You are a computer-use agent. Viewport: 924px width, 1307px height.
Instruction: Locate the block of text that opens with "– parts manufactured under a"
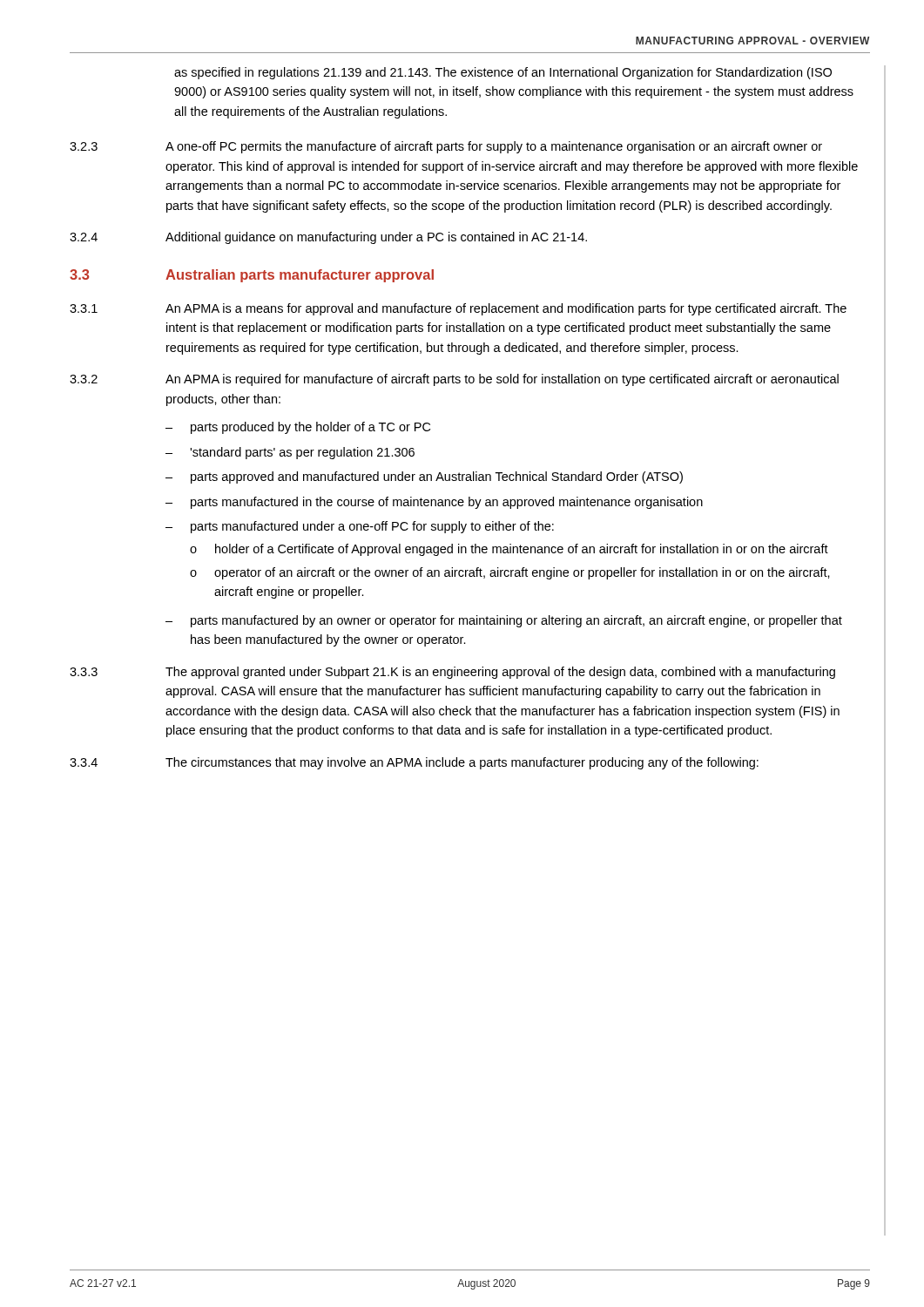pos(513,561)
